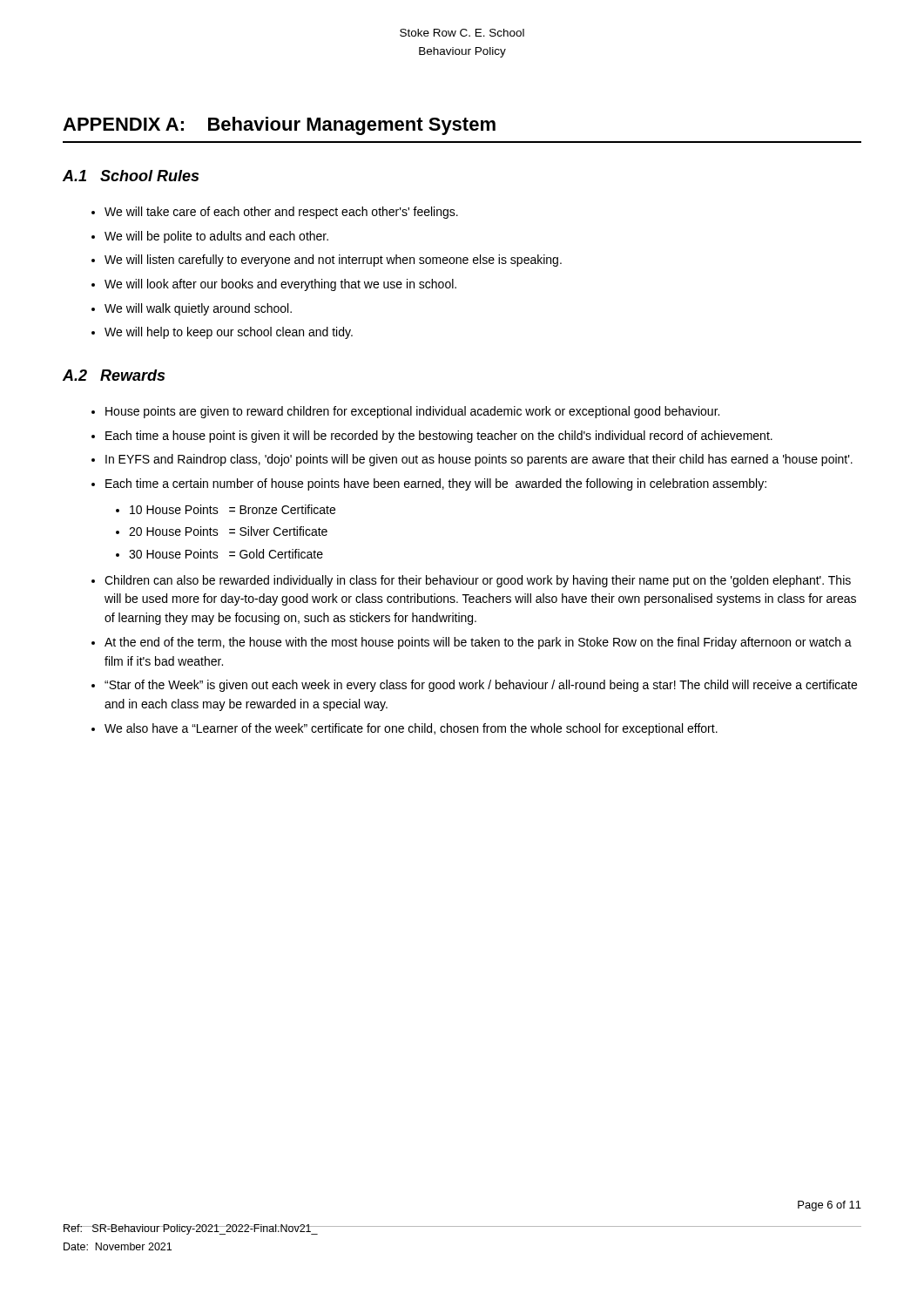This screenshot has height=1307, width=924.
Task: Navigate to the text starting "We will help"
Action: [x=229, y=332]
